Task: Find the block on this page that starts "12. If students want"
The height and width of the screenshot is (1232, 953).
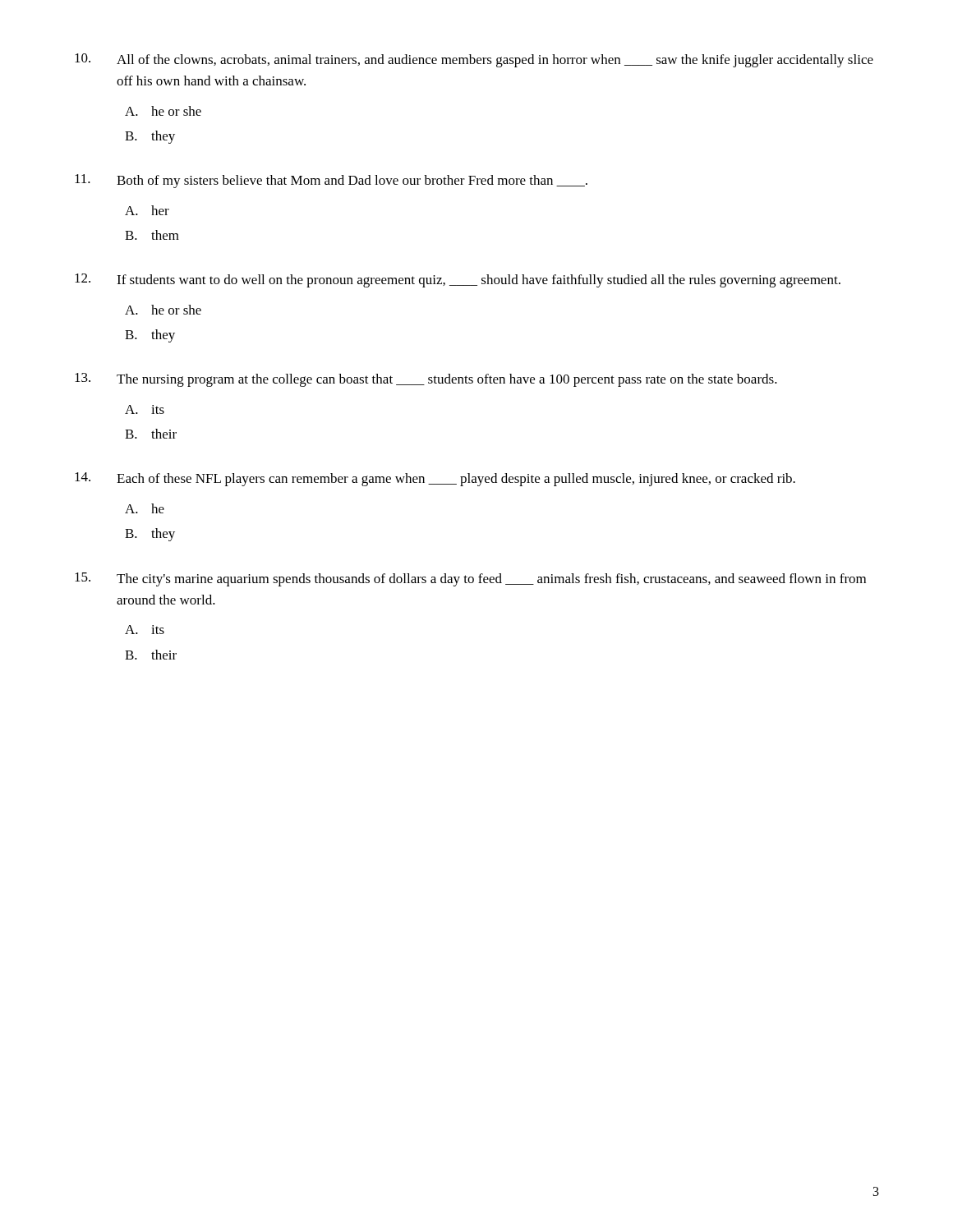Action: pyautogui.click(x=278, y=280)
